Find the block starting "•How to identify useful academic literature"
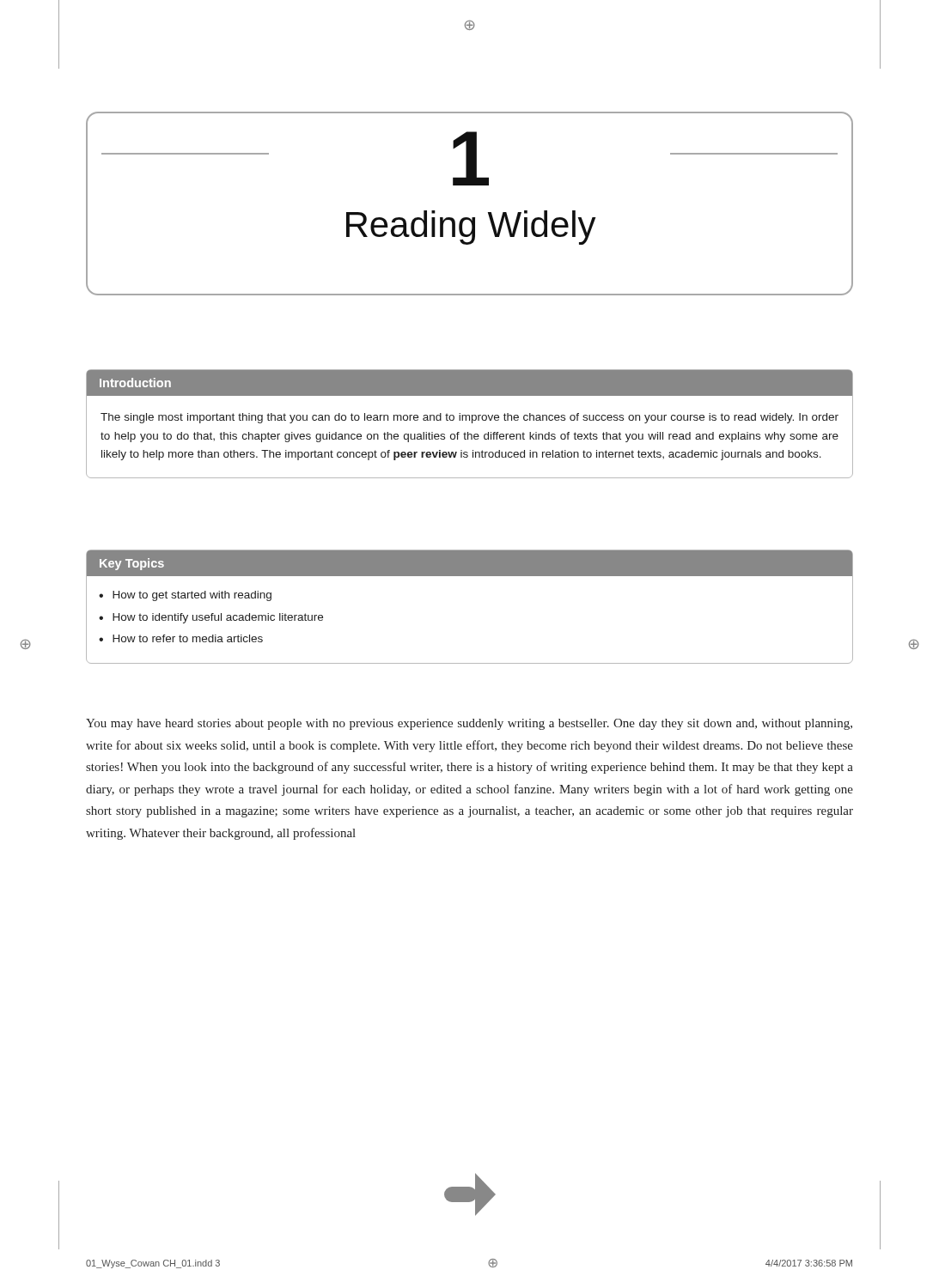This screenshot has height=1288, width=939. (211, 618)
